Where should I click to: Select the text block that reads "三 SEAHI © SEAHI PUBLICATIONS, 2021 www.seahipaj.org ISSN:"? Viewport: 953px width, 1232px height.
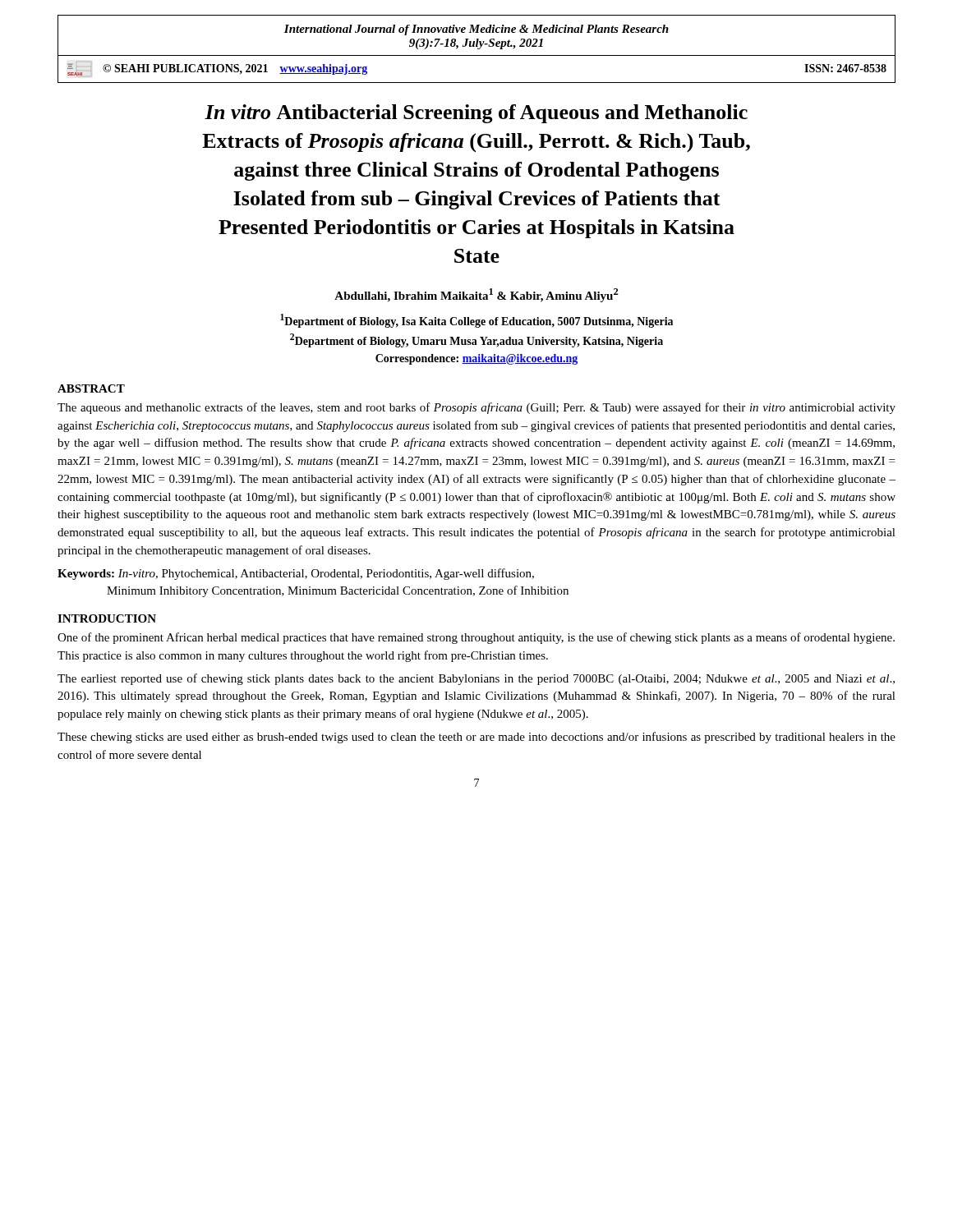click(x=218, y=69)
